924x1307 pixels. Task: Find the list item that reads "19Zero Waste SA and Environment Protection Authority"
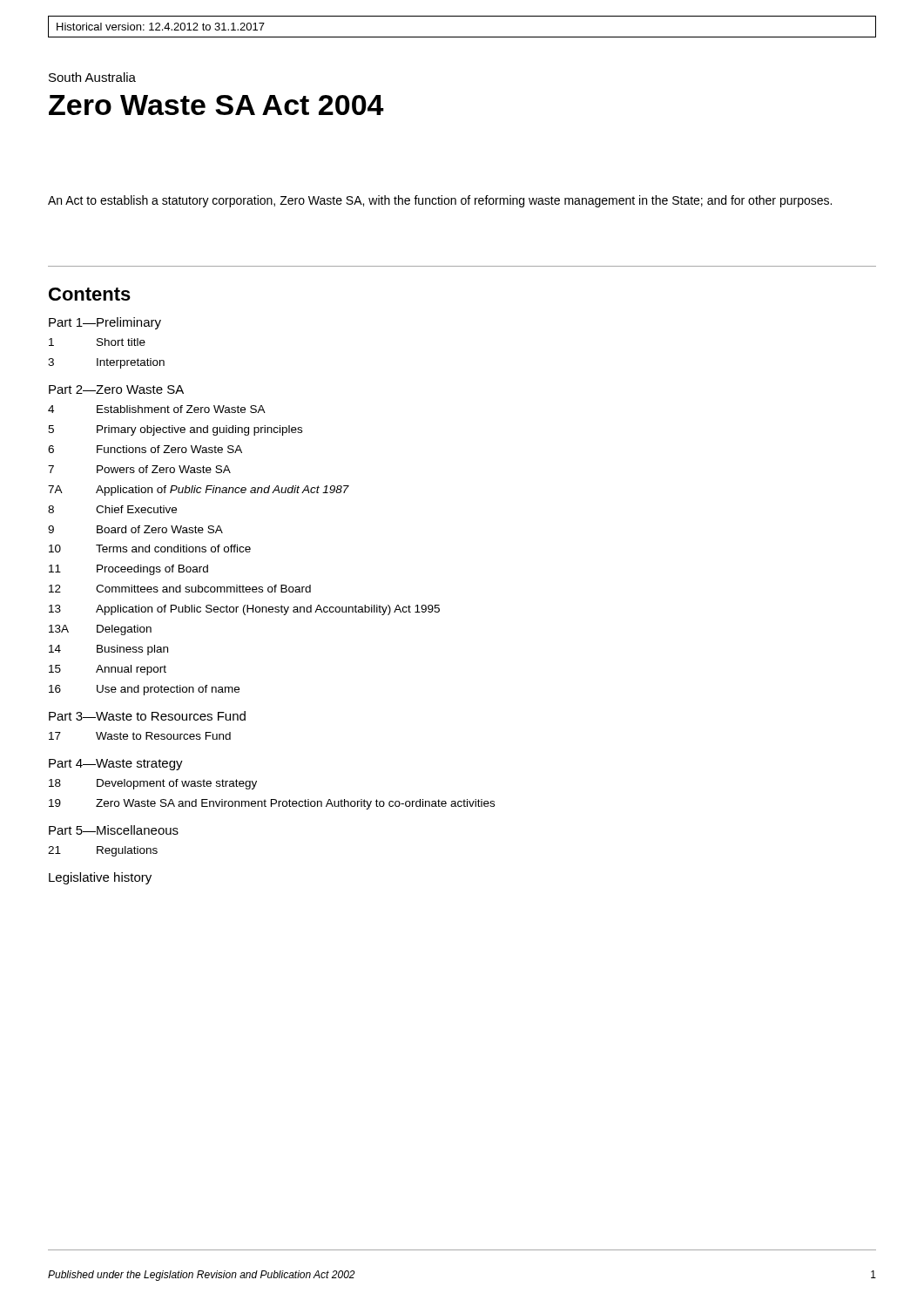(x=462, y=804)
